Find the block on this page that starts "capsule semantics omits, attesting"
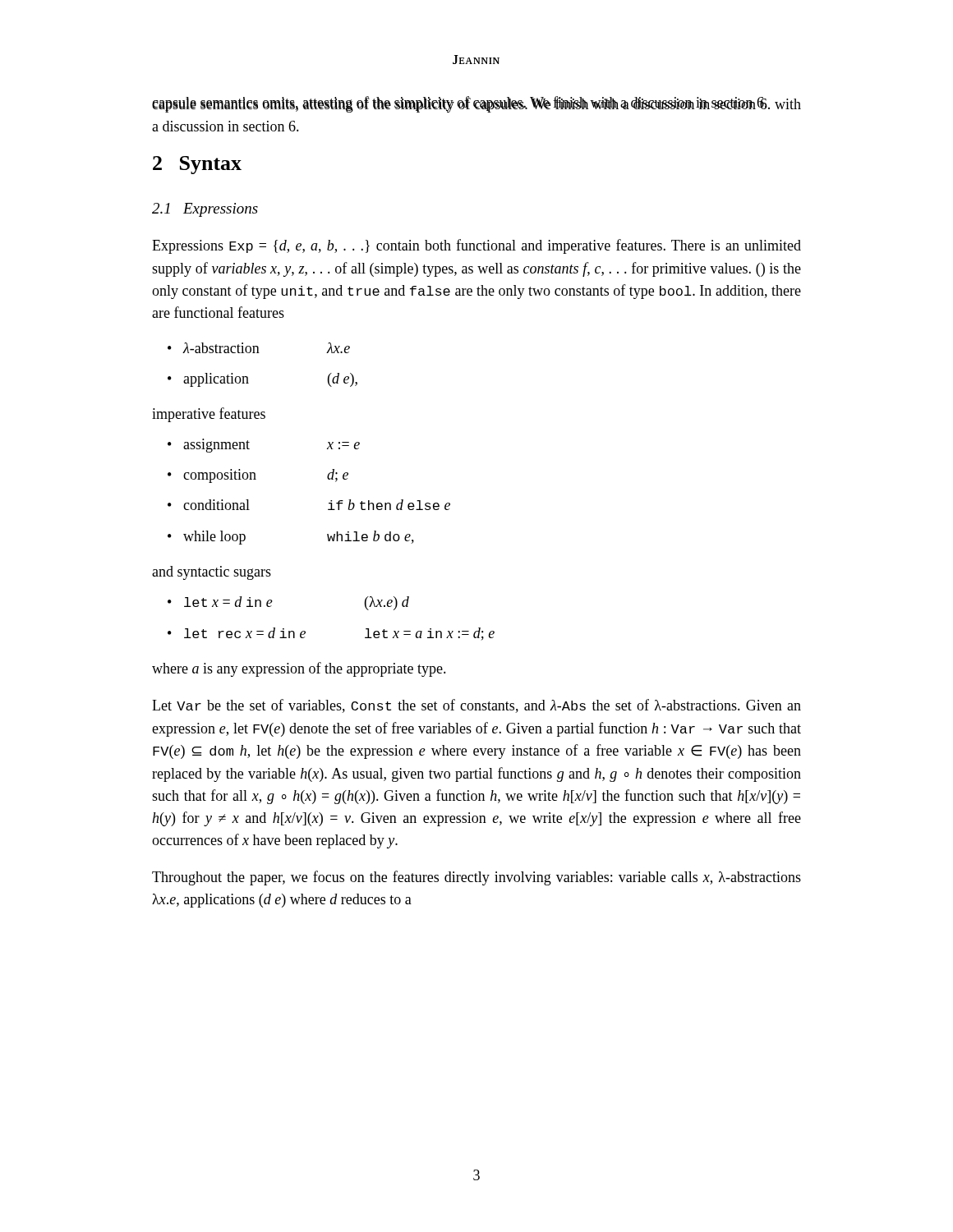The width and height of the screenshot is (953, 1232). (460, 102)
